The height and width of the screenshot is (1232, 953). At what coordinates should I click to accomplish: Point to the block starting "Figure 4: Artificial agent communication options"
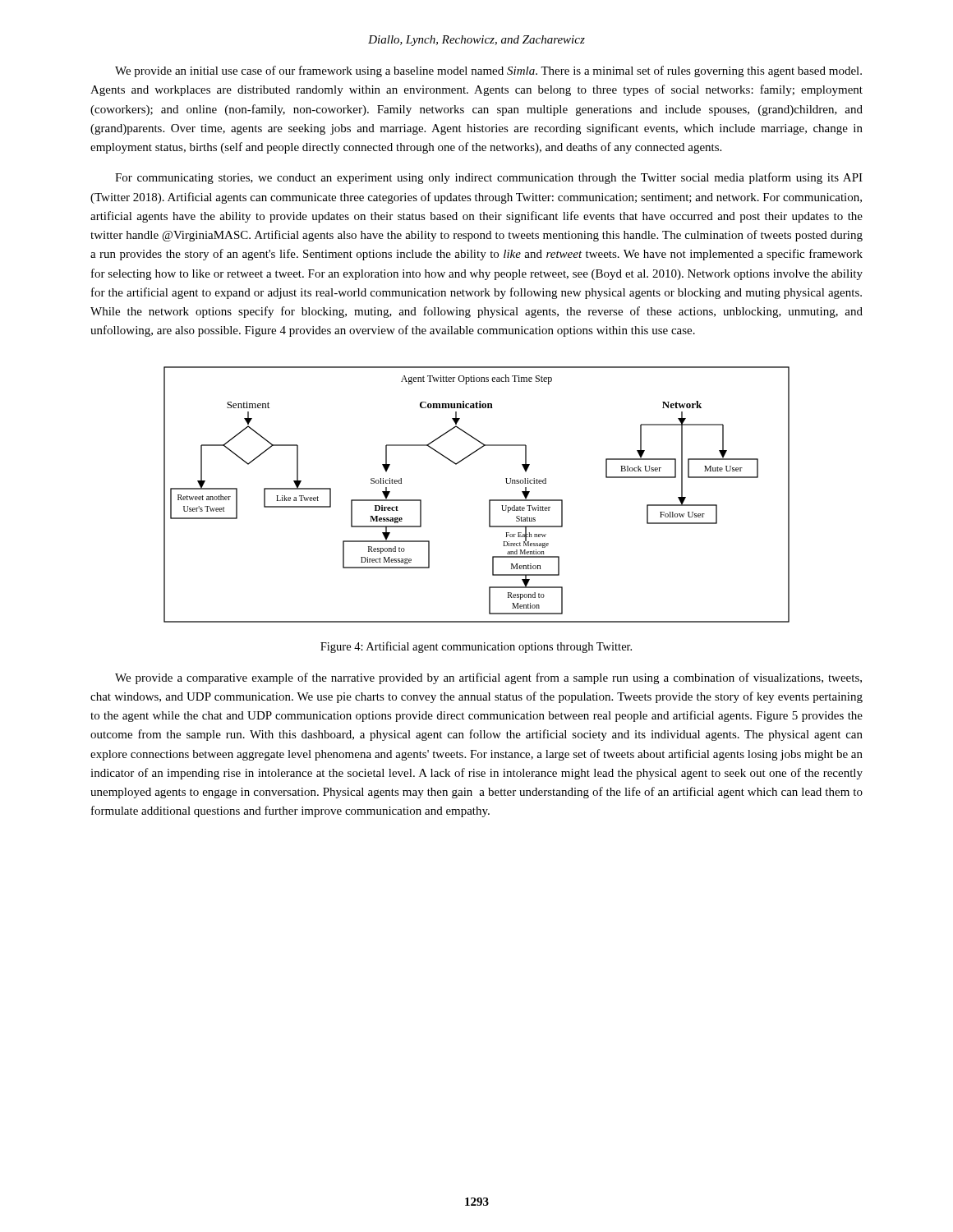(x=476, y=646)
